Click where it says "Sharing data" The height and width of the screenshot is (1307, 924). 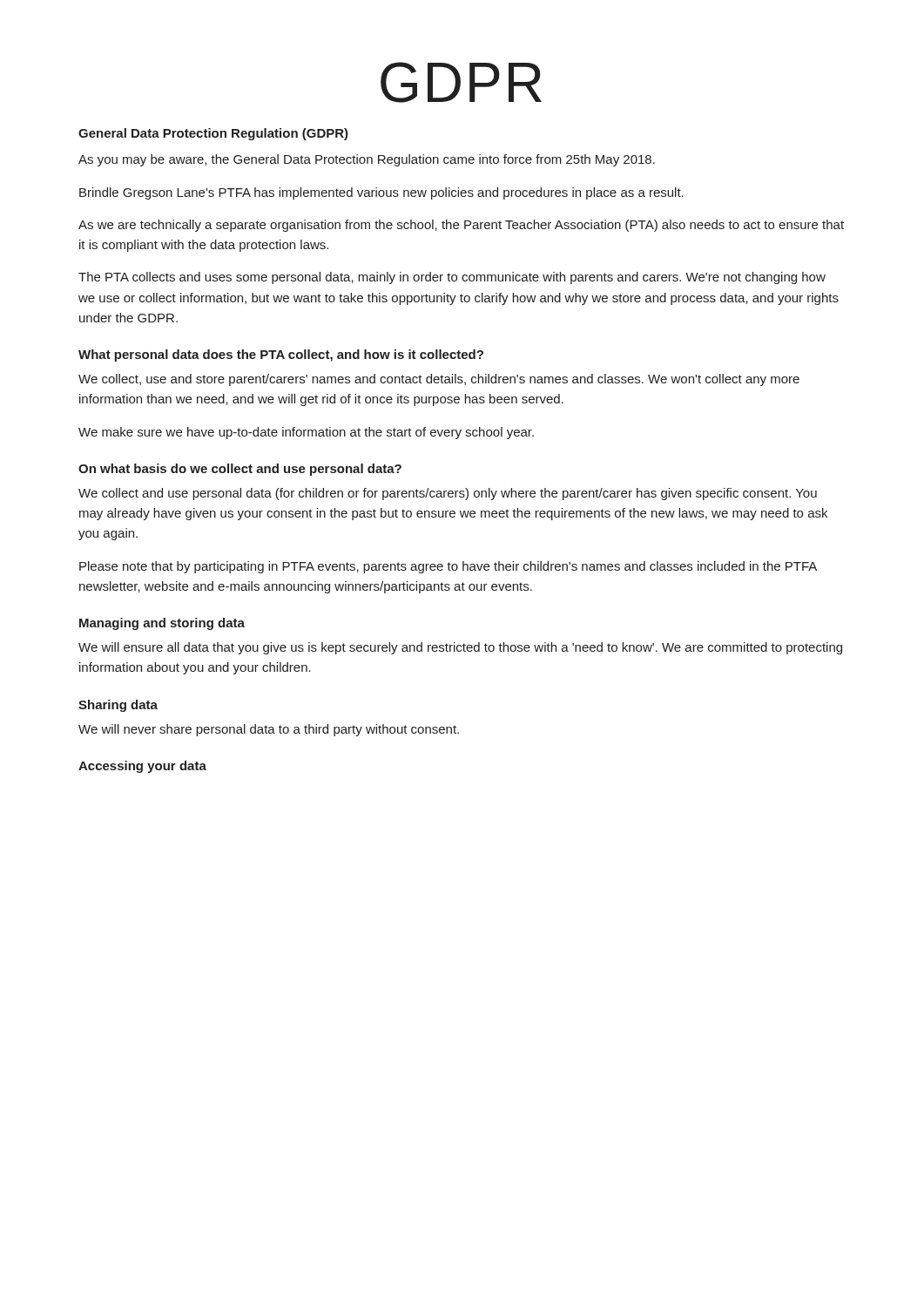118,704
